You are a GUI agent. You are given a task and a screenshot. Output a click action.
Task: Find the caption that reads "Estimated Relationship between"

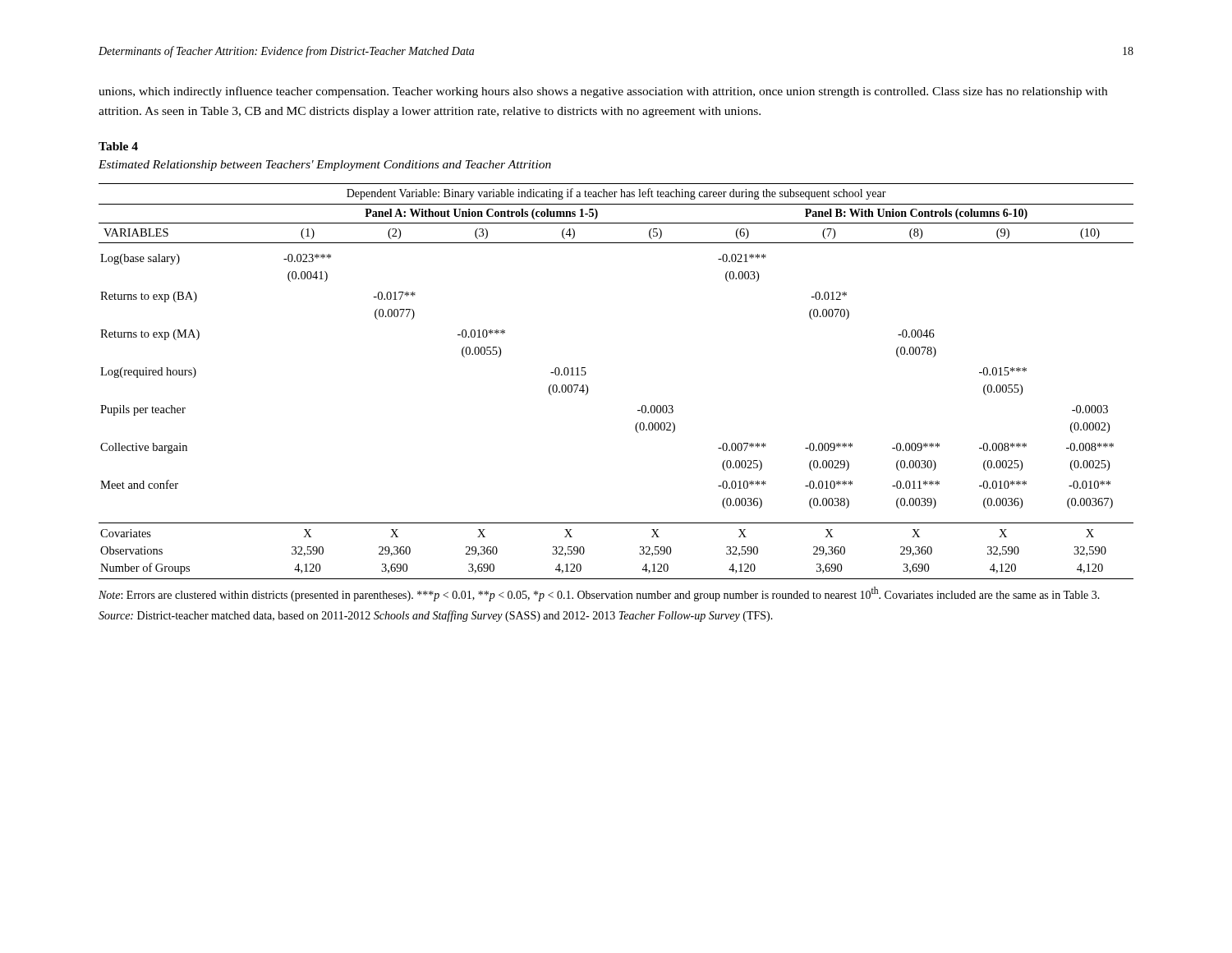[325, 164]
